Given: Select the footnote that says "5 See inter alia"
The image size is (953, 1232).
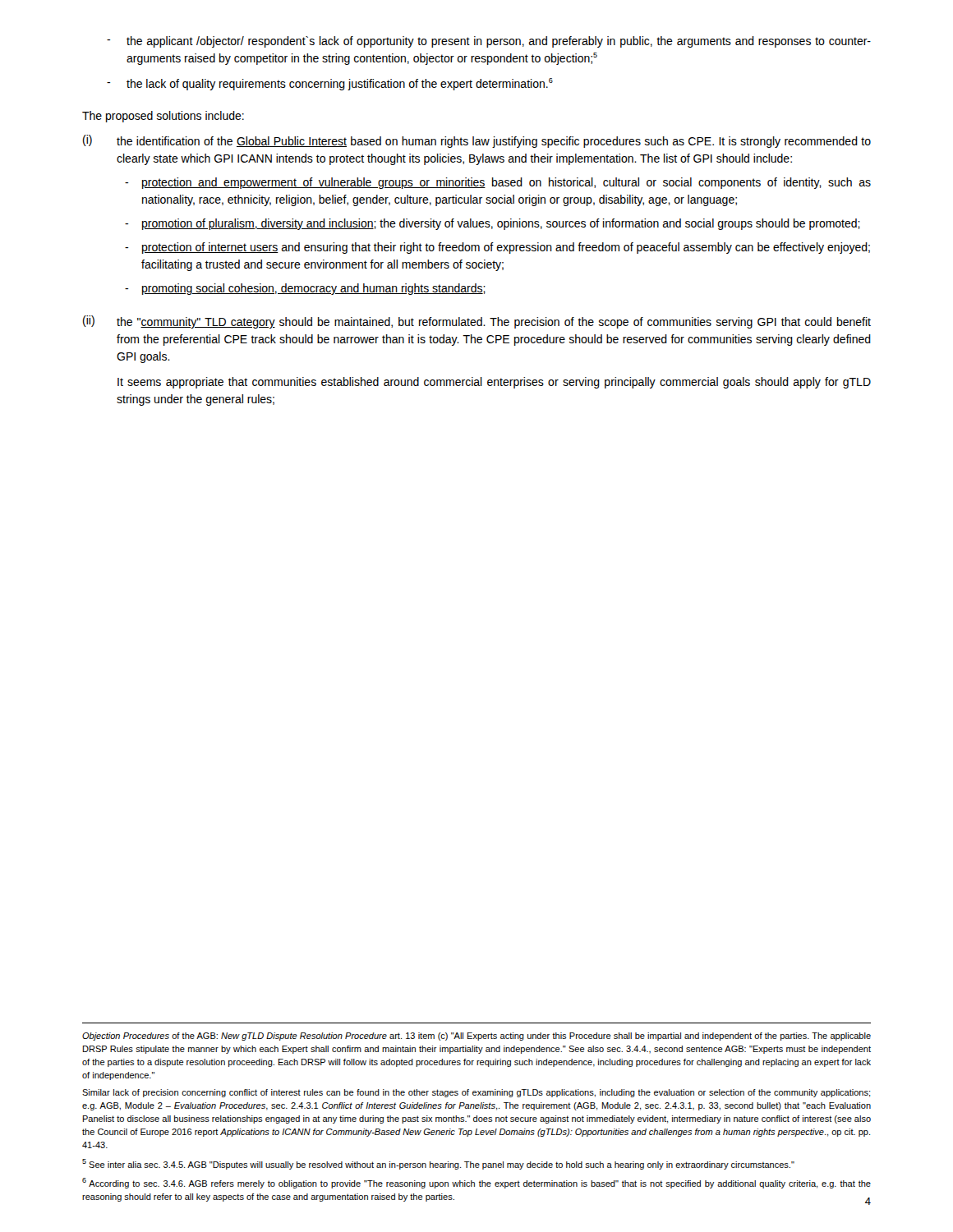Looking at the screenshot, I should [438, 1163].
